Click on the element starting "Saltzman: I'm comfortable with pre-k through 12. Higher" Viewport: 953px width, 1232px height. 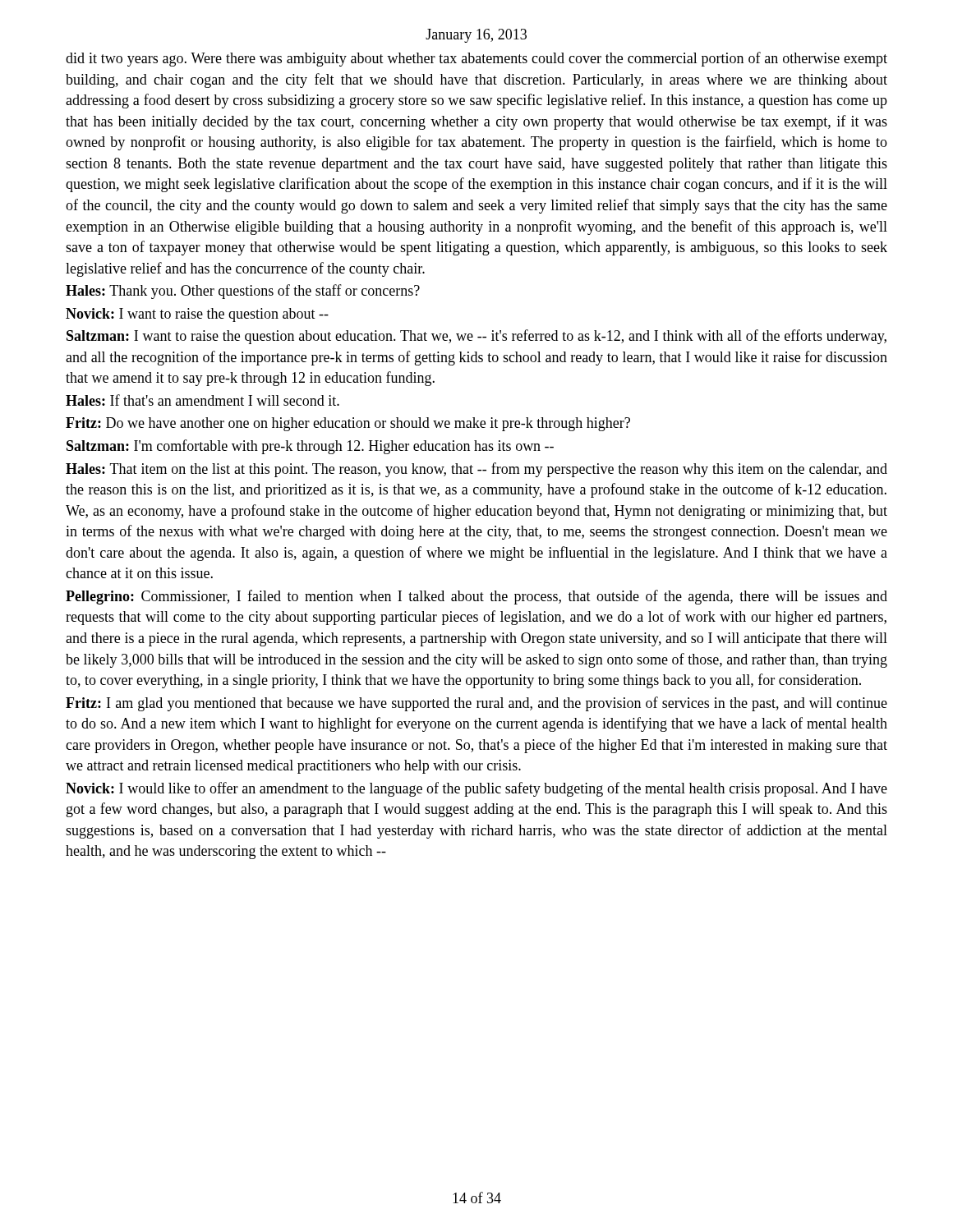click(476, 447)
